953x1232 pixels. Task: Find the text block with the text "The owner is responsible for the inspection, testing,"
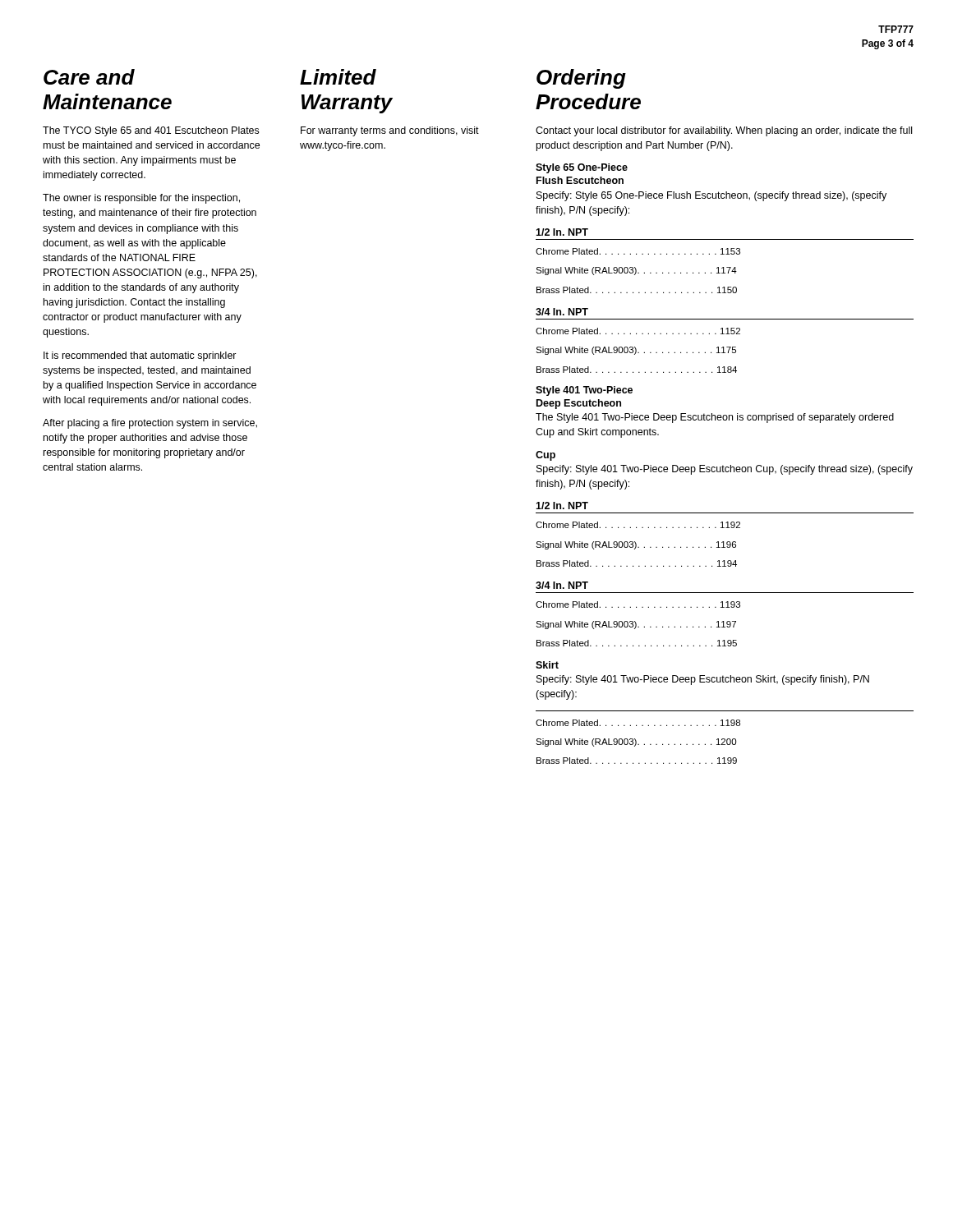[x=154, y=265]
